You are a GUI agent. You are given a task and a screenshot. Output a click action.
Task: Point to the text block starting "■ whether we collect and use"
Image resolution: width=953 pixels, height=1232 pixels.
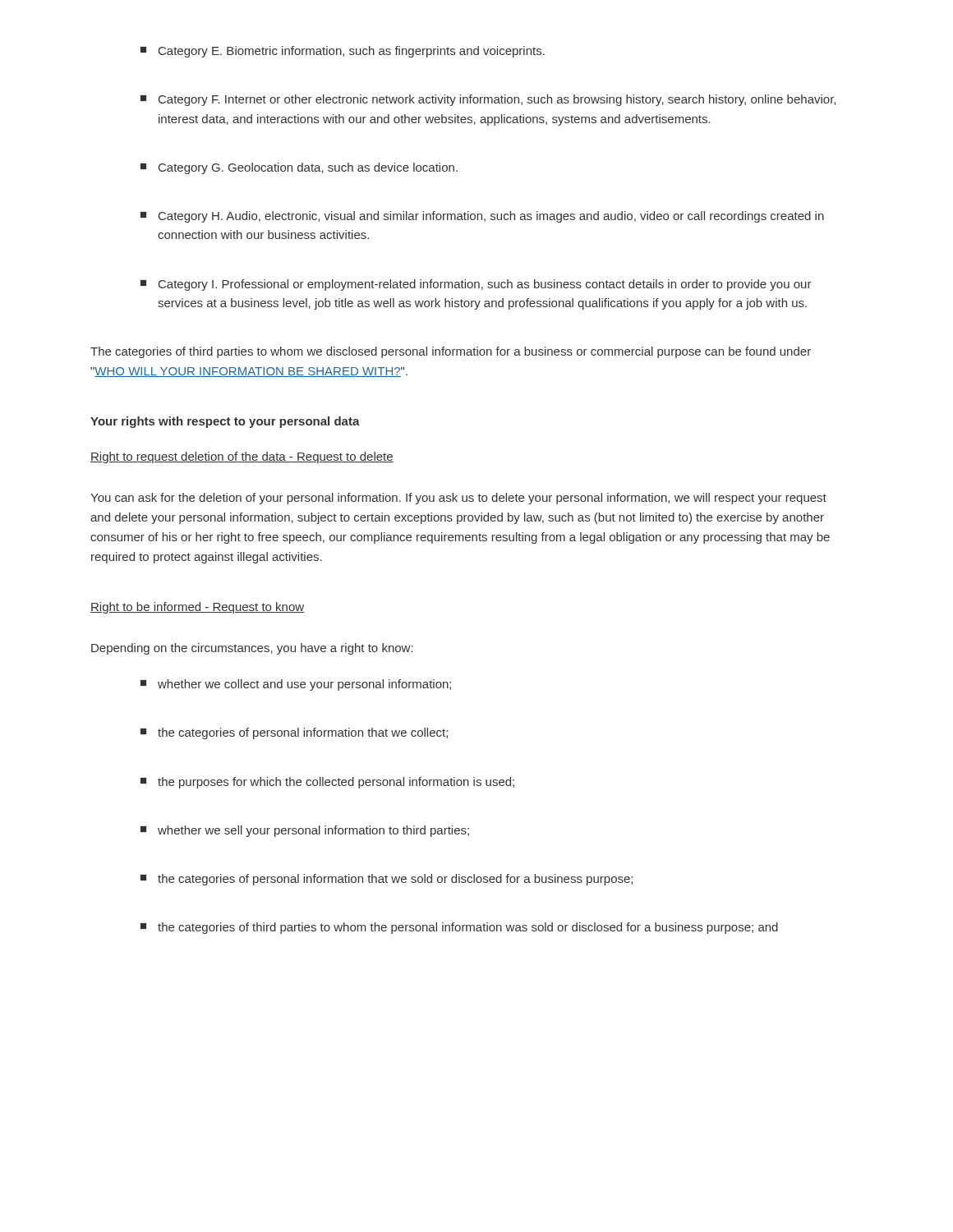click(296, 684)
